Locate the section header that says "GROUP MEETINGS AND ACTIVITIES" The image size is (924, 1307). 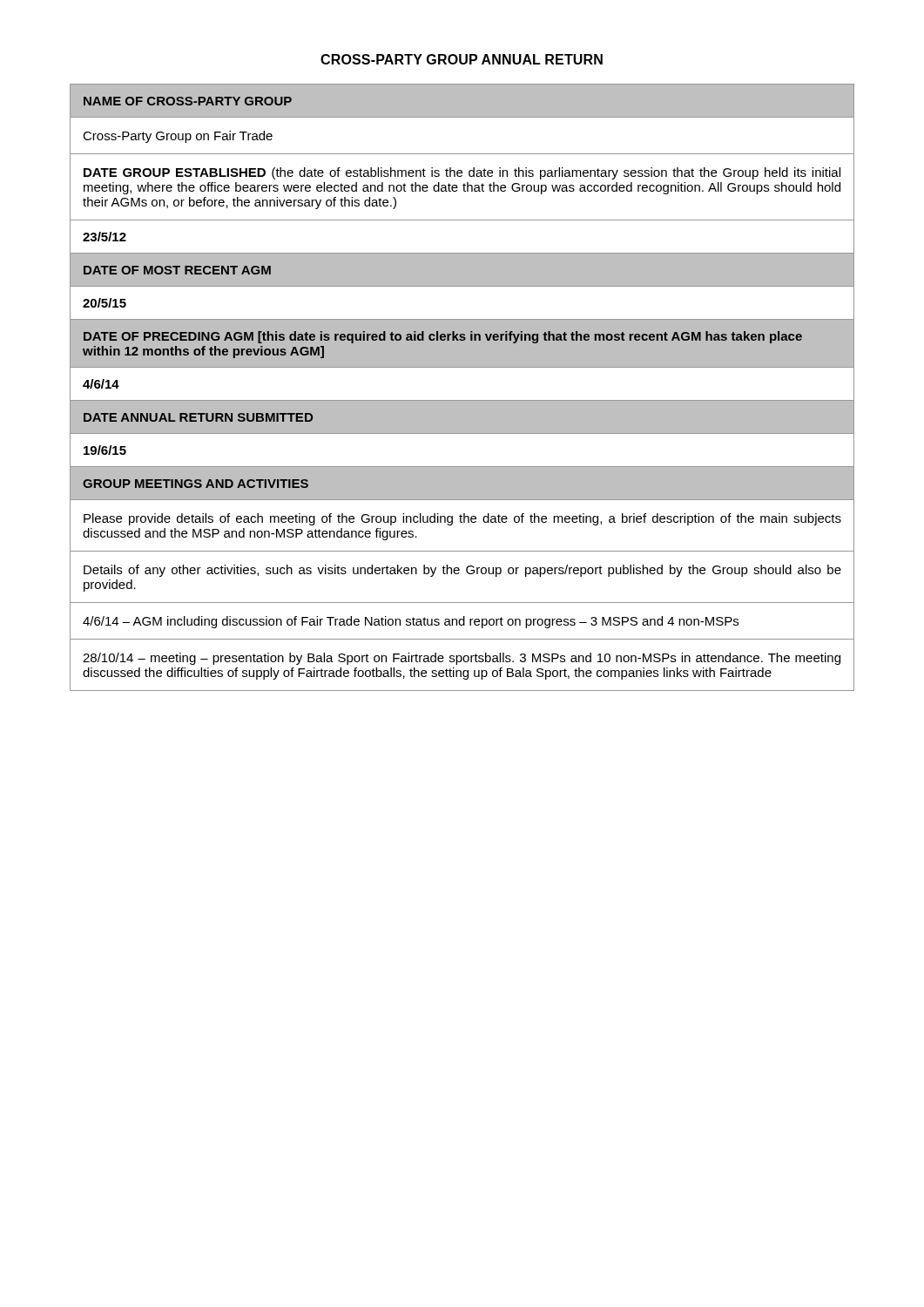point(196,483)
